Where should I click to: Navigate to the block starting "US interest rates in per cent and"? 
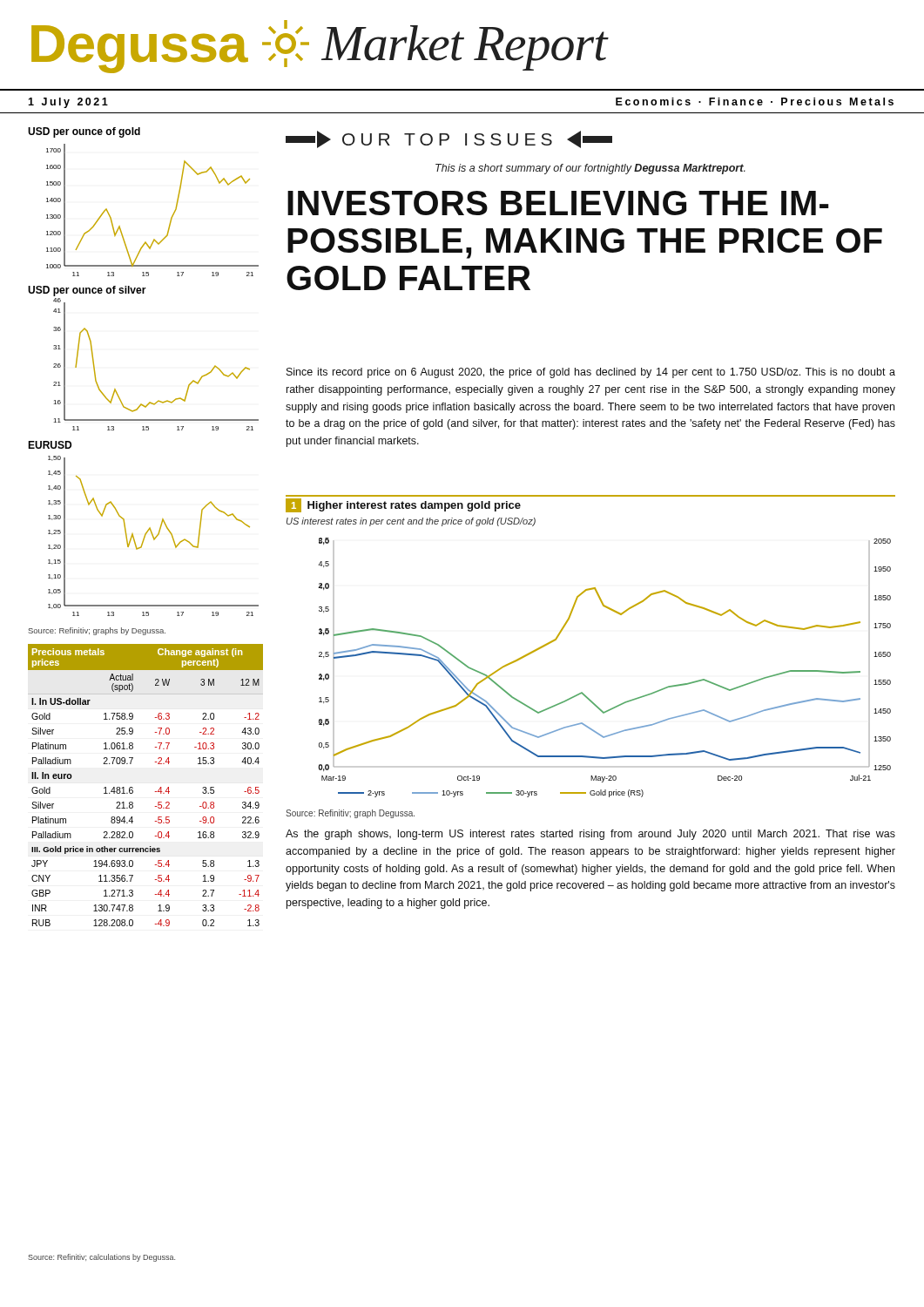tap(411, 521)
